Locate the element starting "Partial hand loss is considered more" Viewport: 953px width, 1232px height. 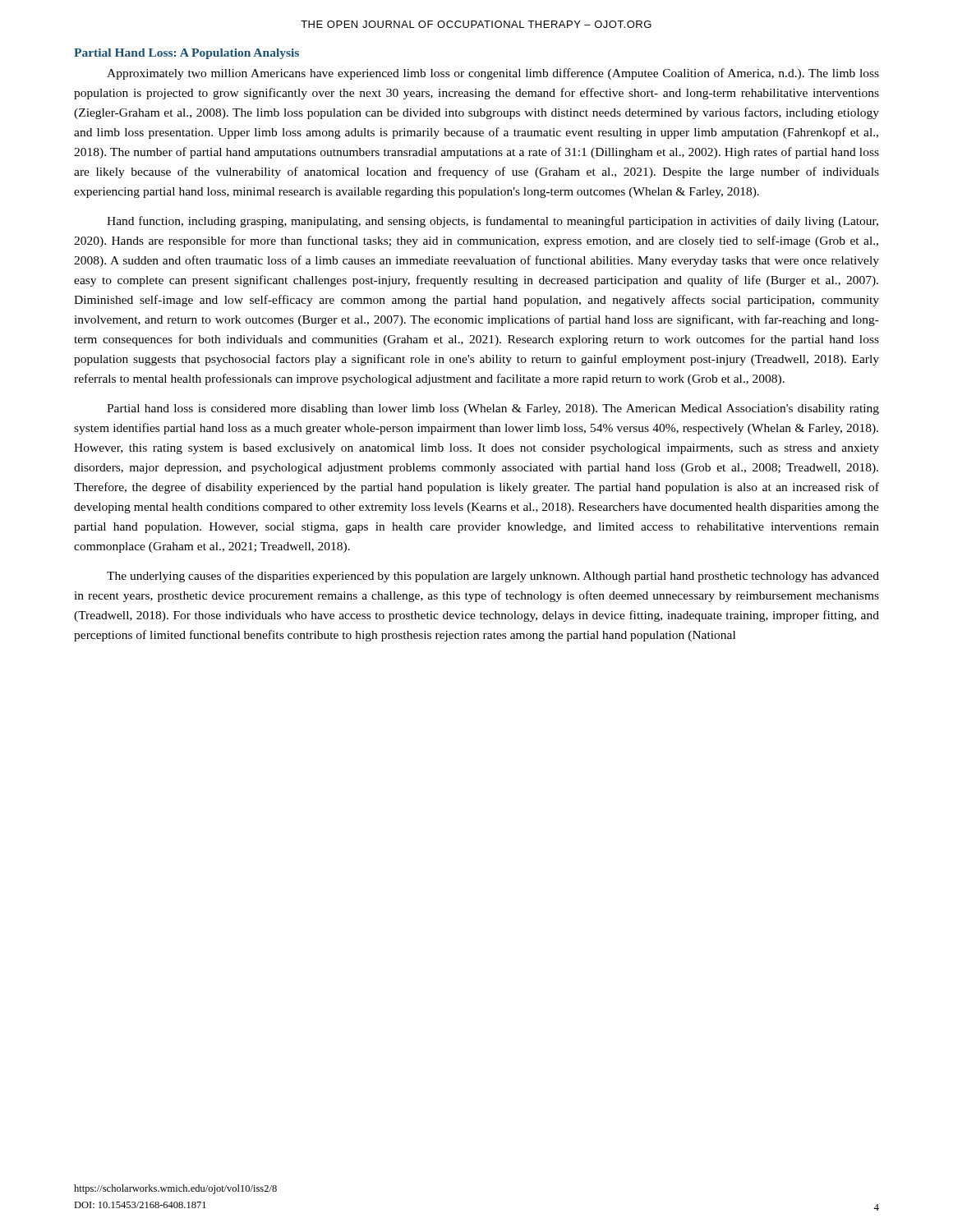pyautogui.click(x=476, y=477)
